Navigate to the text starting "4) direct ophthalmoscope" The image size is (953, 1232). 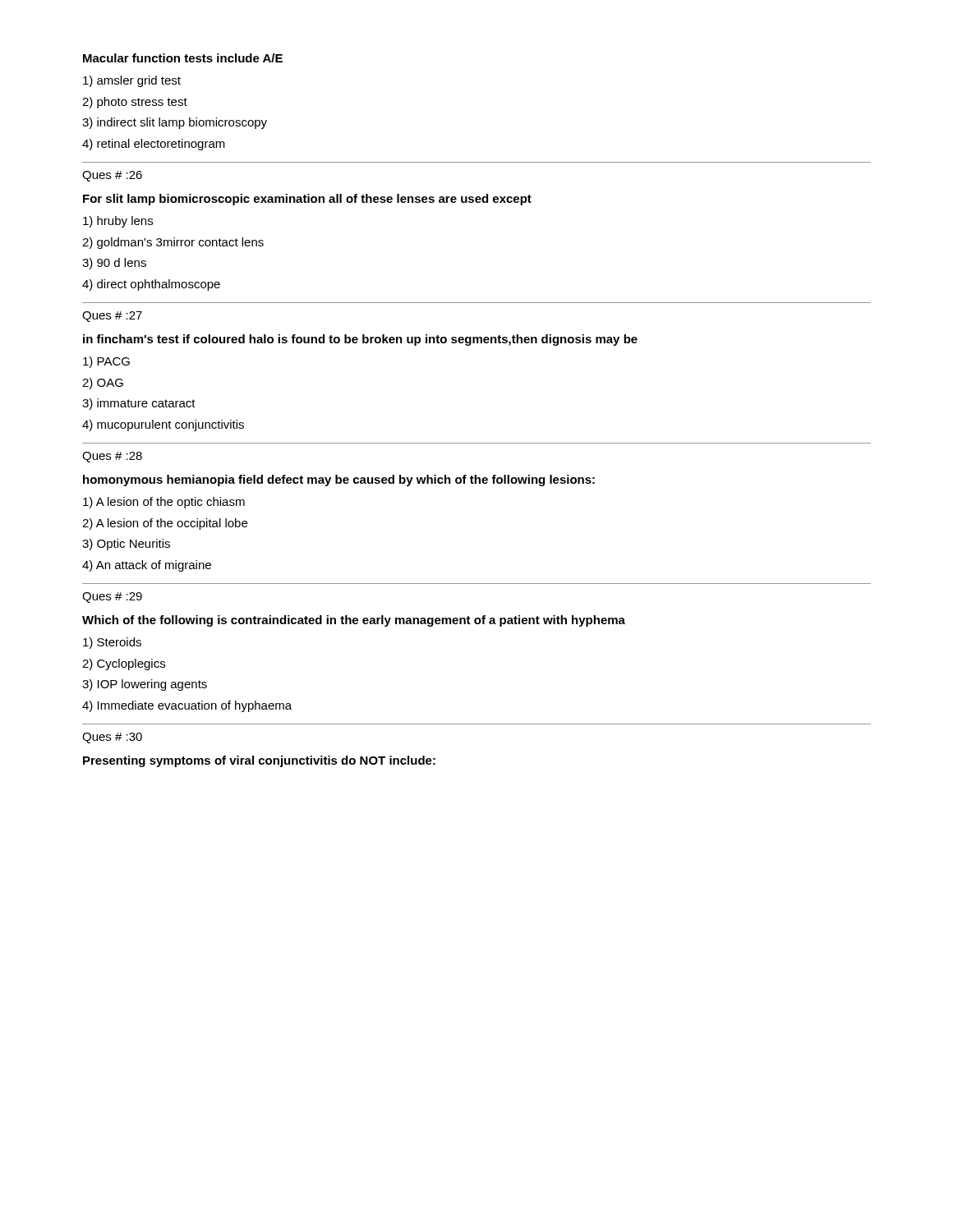pos(151,283)
